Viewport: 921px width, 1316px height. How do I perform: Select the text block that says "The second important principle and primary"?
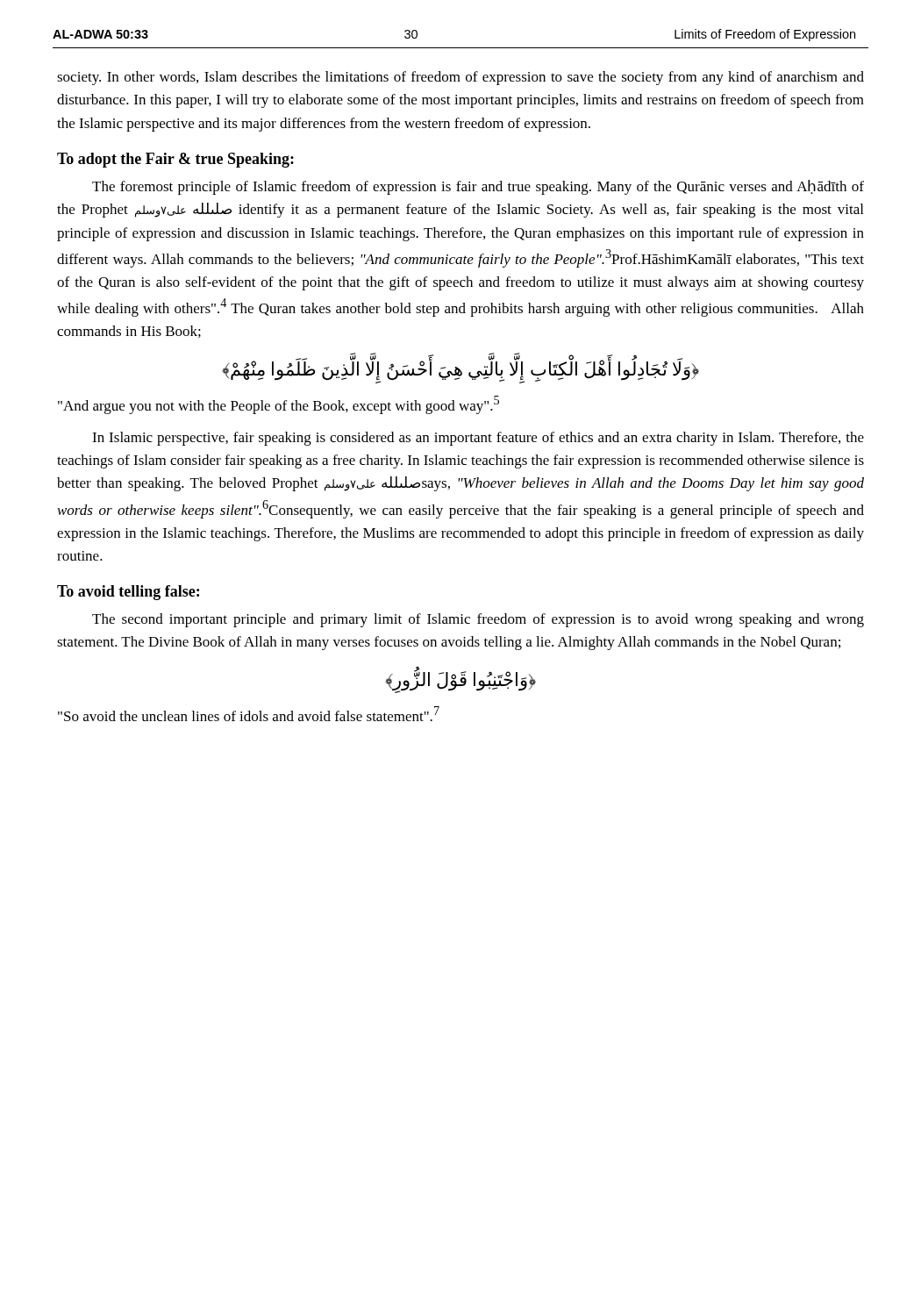coord(460,631)
